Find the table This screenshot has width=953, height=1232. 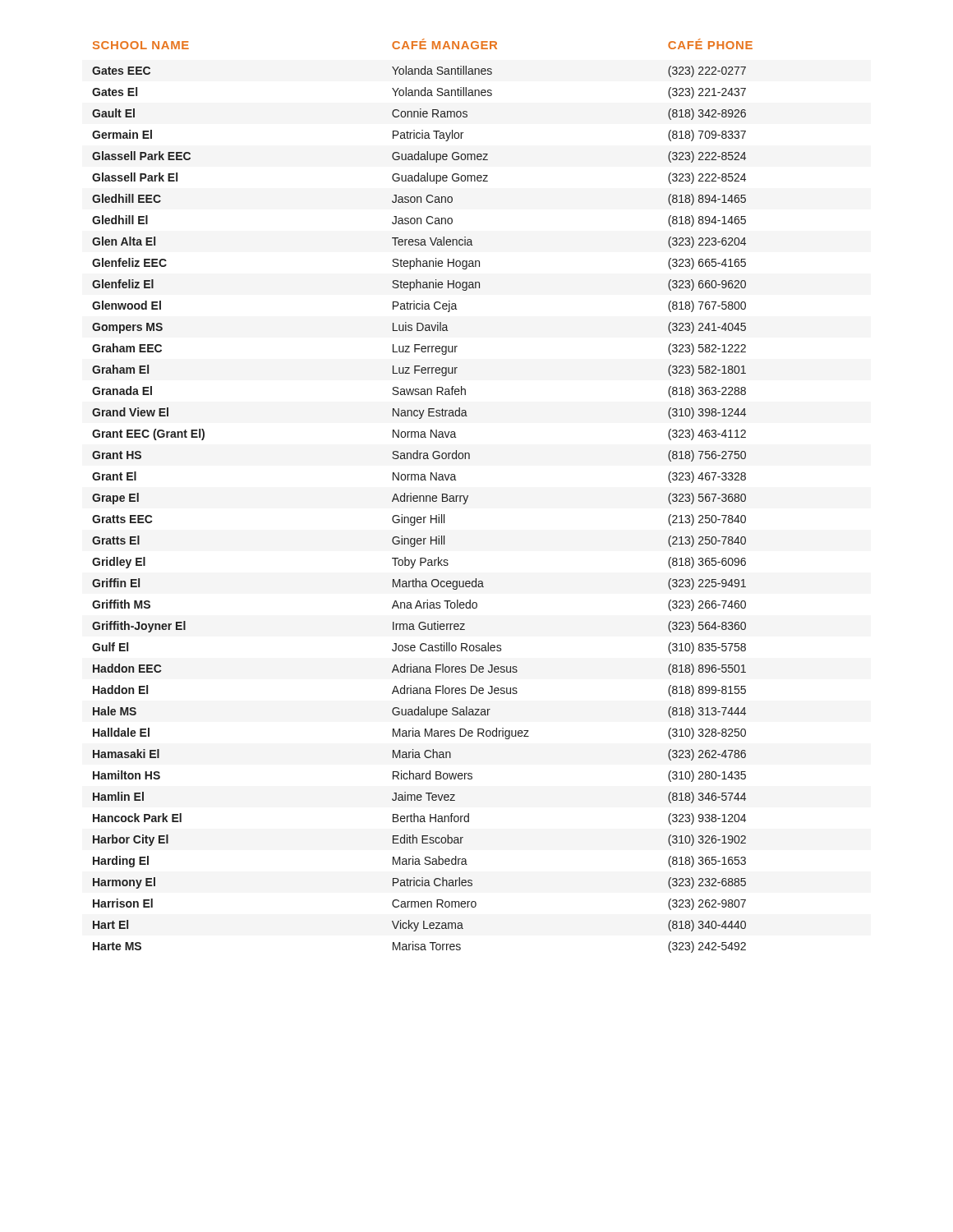click(476, 495)
